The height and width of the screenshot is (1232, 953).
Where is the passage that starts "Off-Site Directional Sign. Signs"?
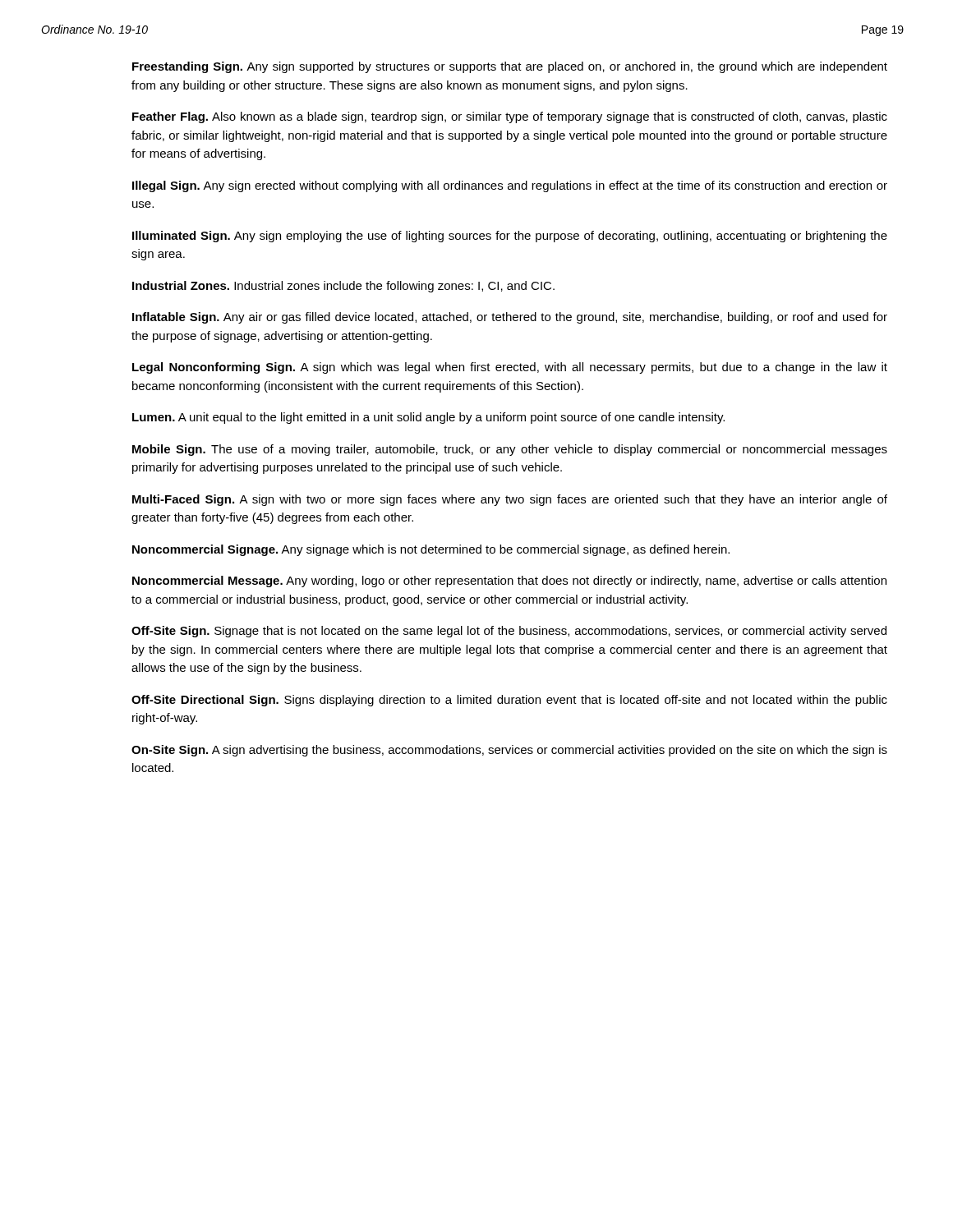tap(509, 708)
